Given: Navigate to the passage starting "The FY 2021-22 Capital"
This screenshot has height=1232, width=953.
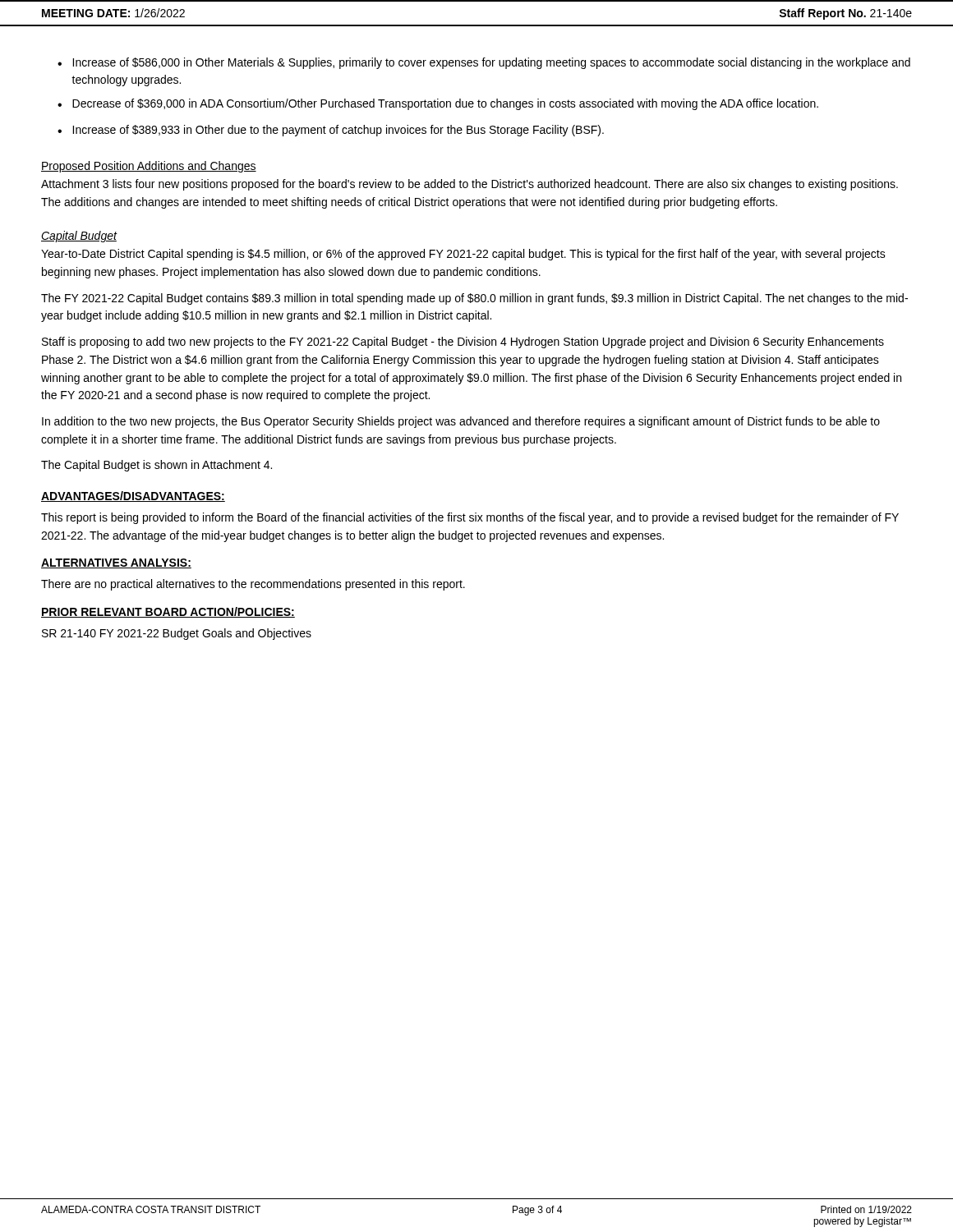Looking at the screenshot, I should click(x=475, y=307).
